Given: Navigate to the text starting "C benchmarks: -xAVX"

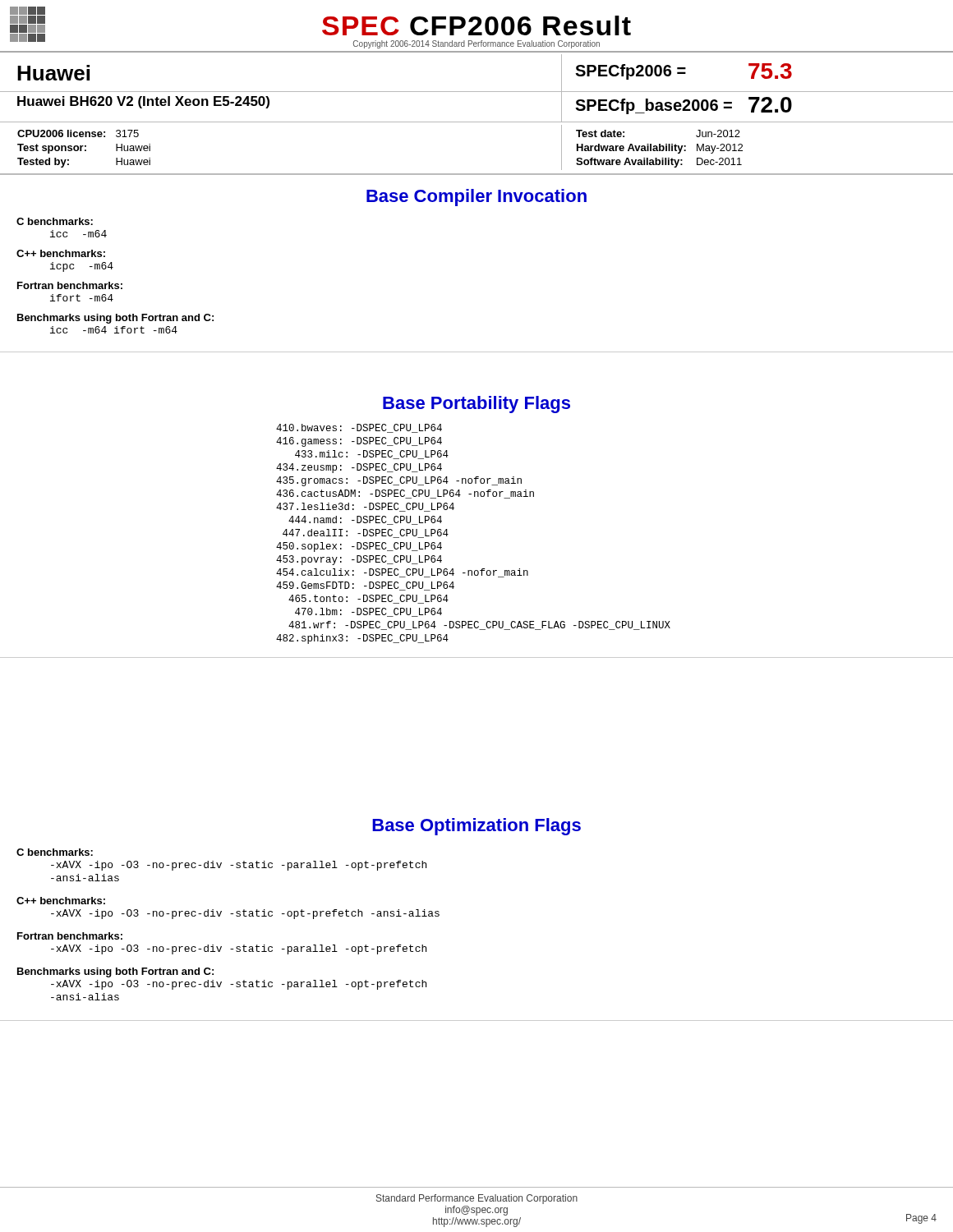Looking at the screenshot, I should click(x=222, y=865).
